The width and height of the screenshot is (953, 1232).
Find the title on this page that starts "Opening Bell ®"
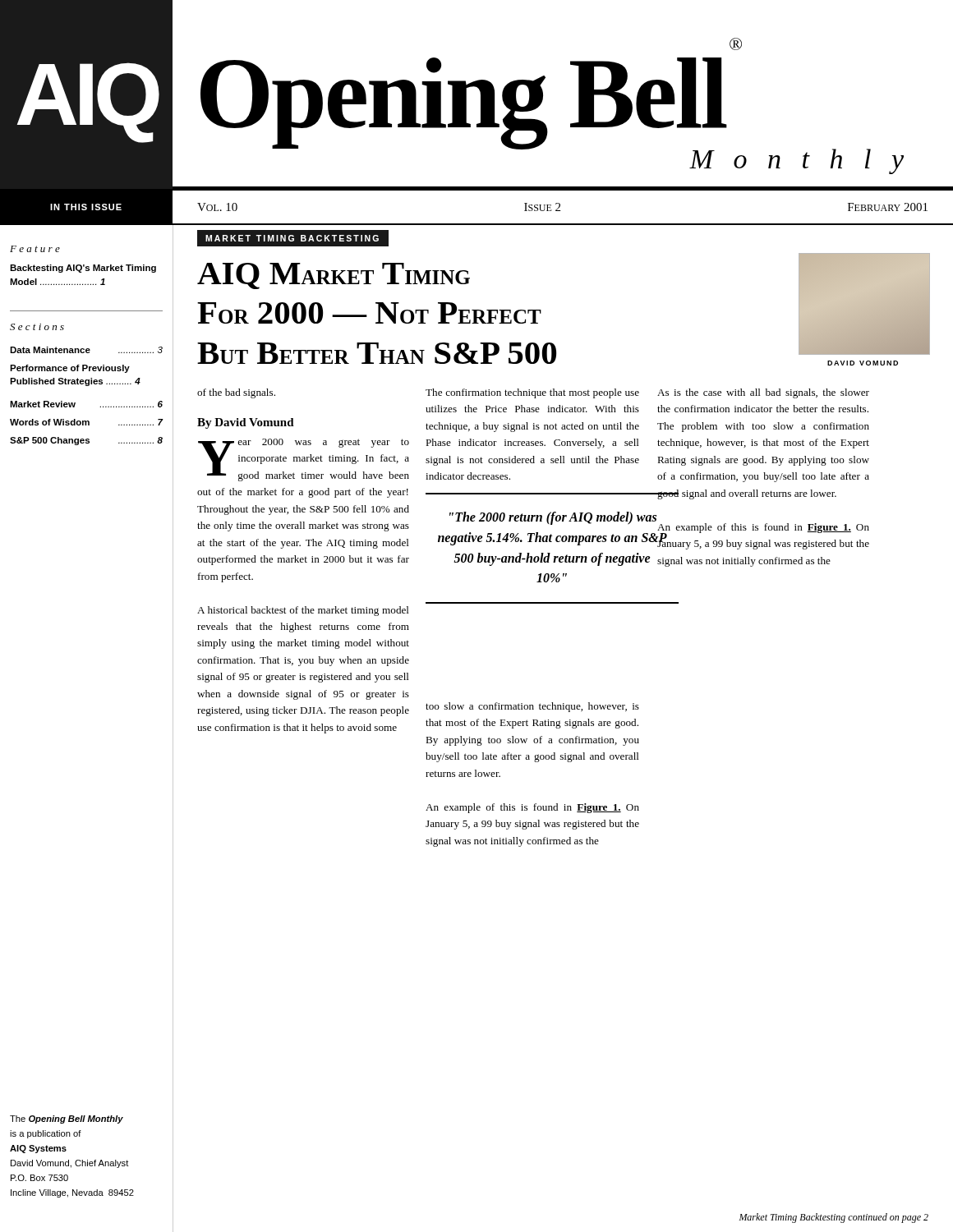click(553, 104)
